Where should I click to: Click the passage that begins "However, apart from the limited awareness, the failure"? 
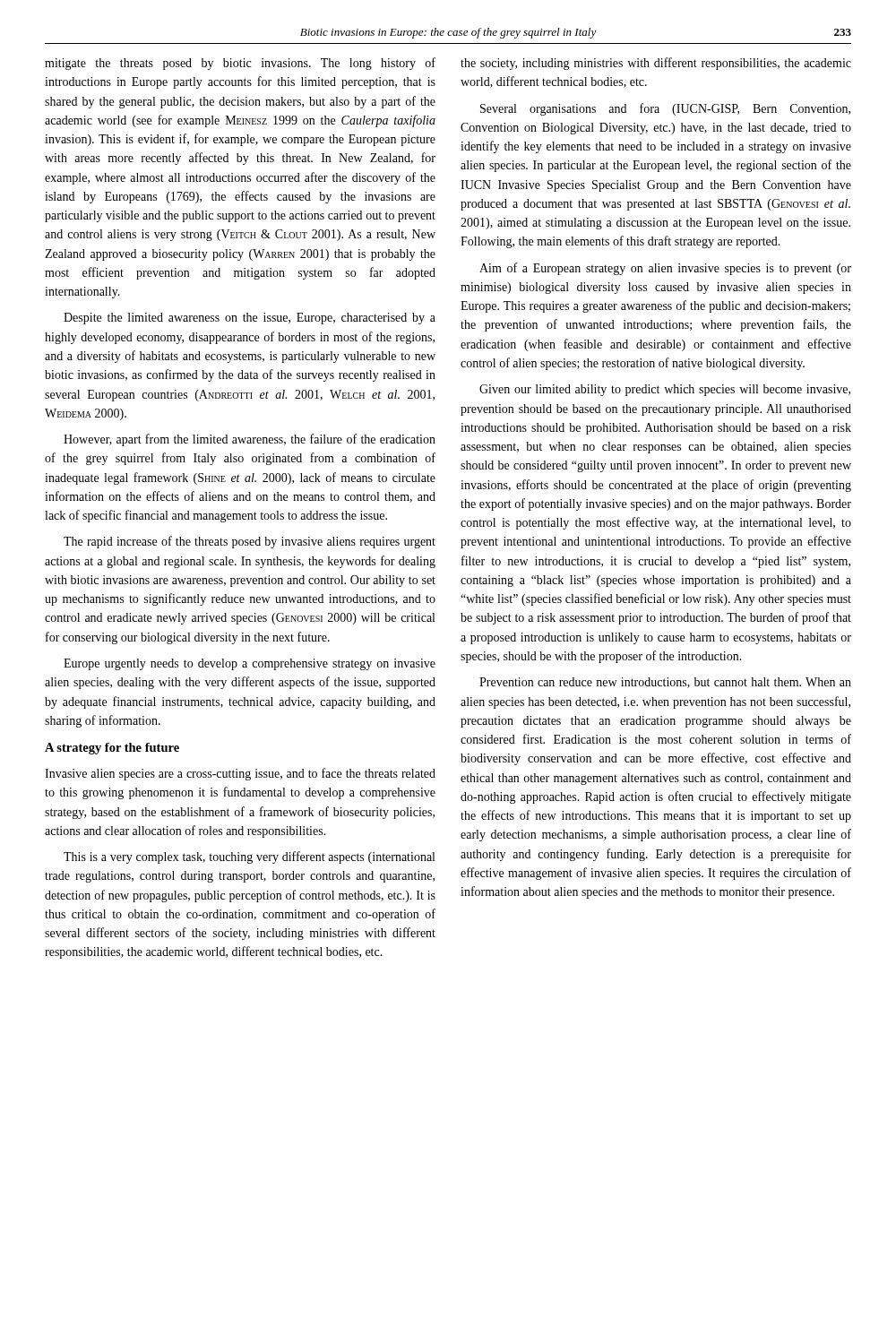(240, 478)
